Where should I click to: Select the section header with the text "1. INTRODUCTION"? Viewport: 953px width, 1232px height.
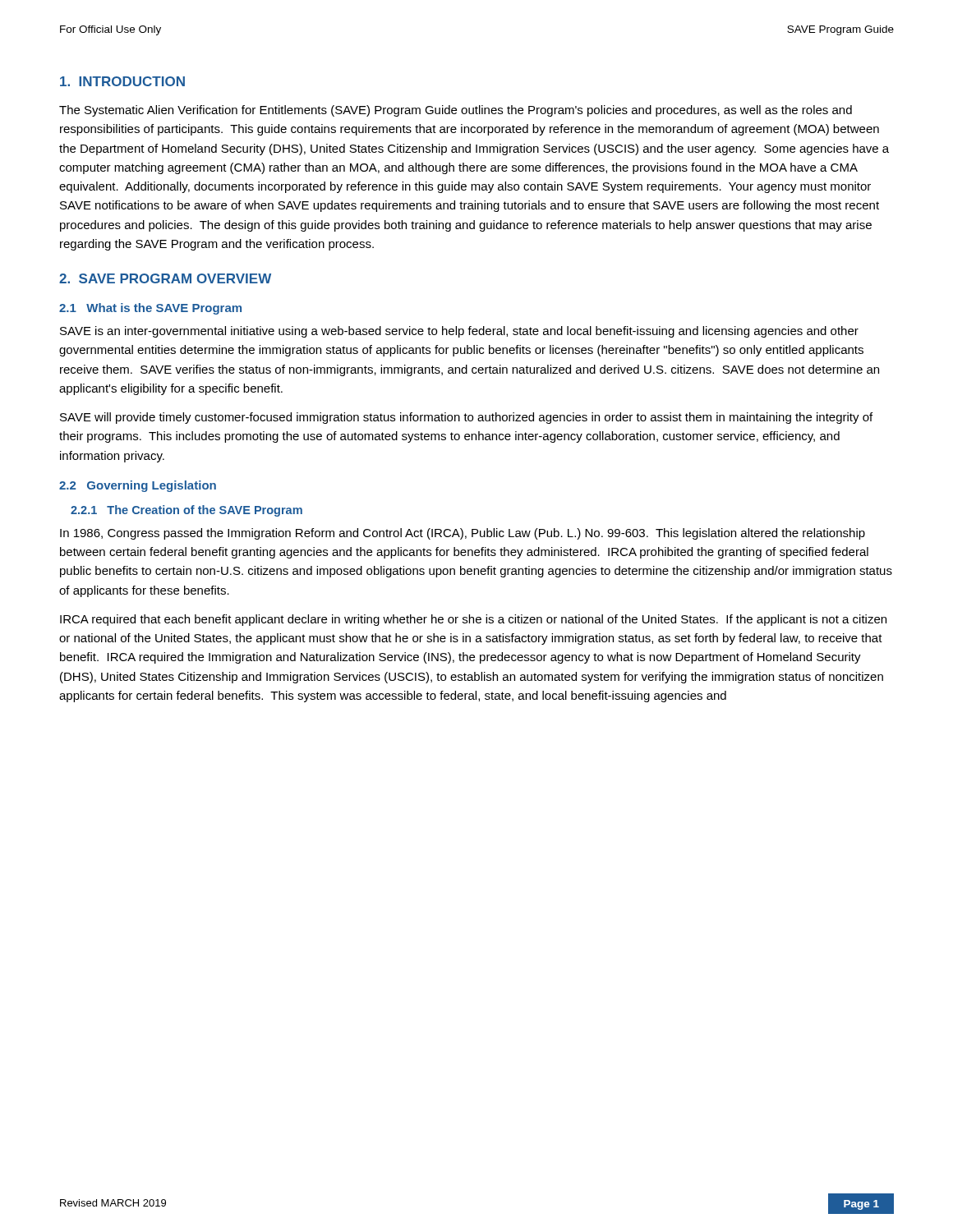tap(122, 81)
